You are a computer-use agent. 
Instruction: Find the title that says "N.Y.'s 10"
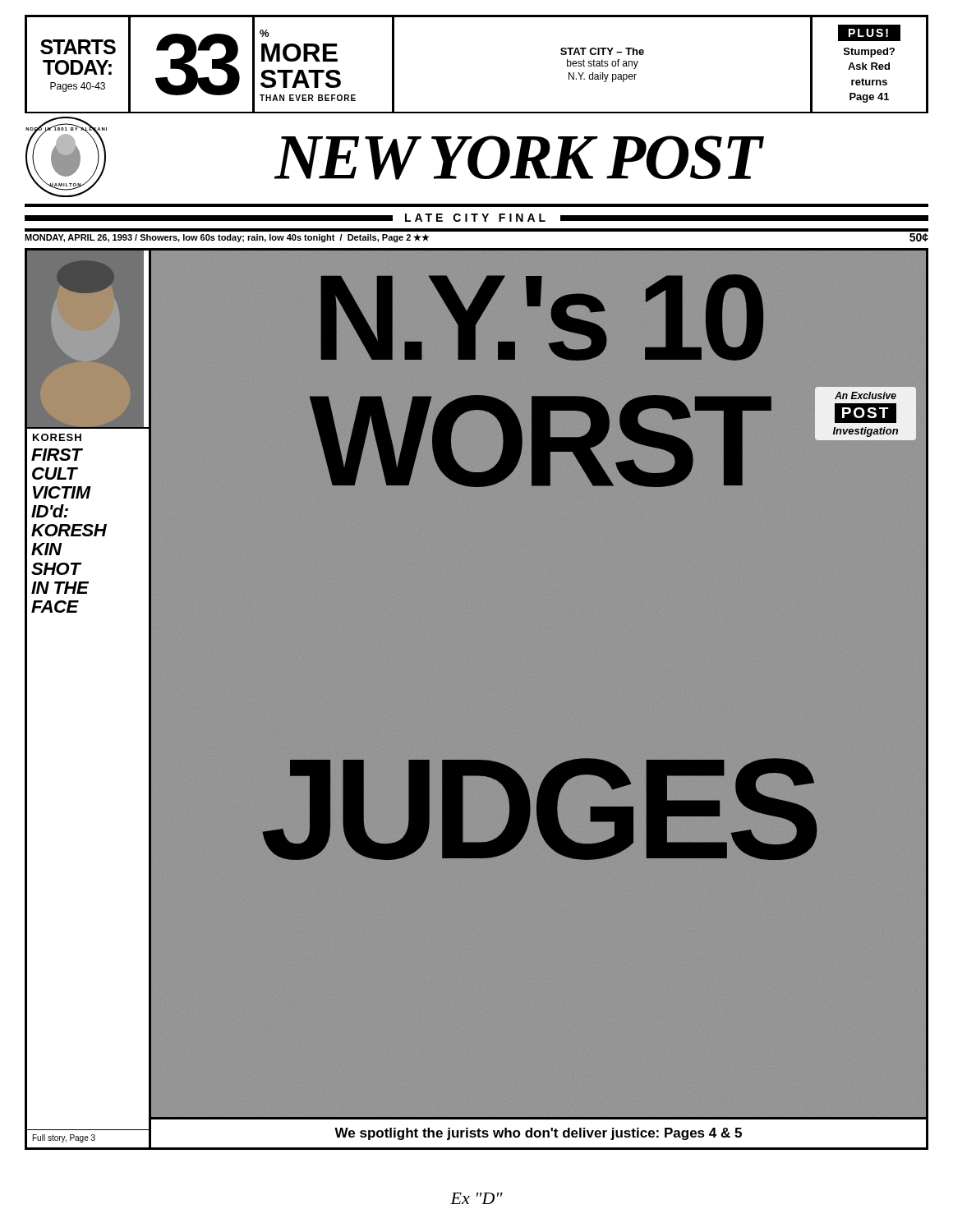(x=539, y=315)
